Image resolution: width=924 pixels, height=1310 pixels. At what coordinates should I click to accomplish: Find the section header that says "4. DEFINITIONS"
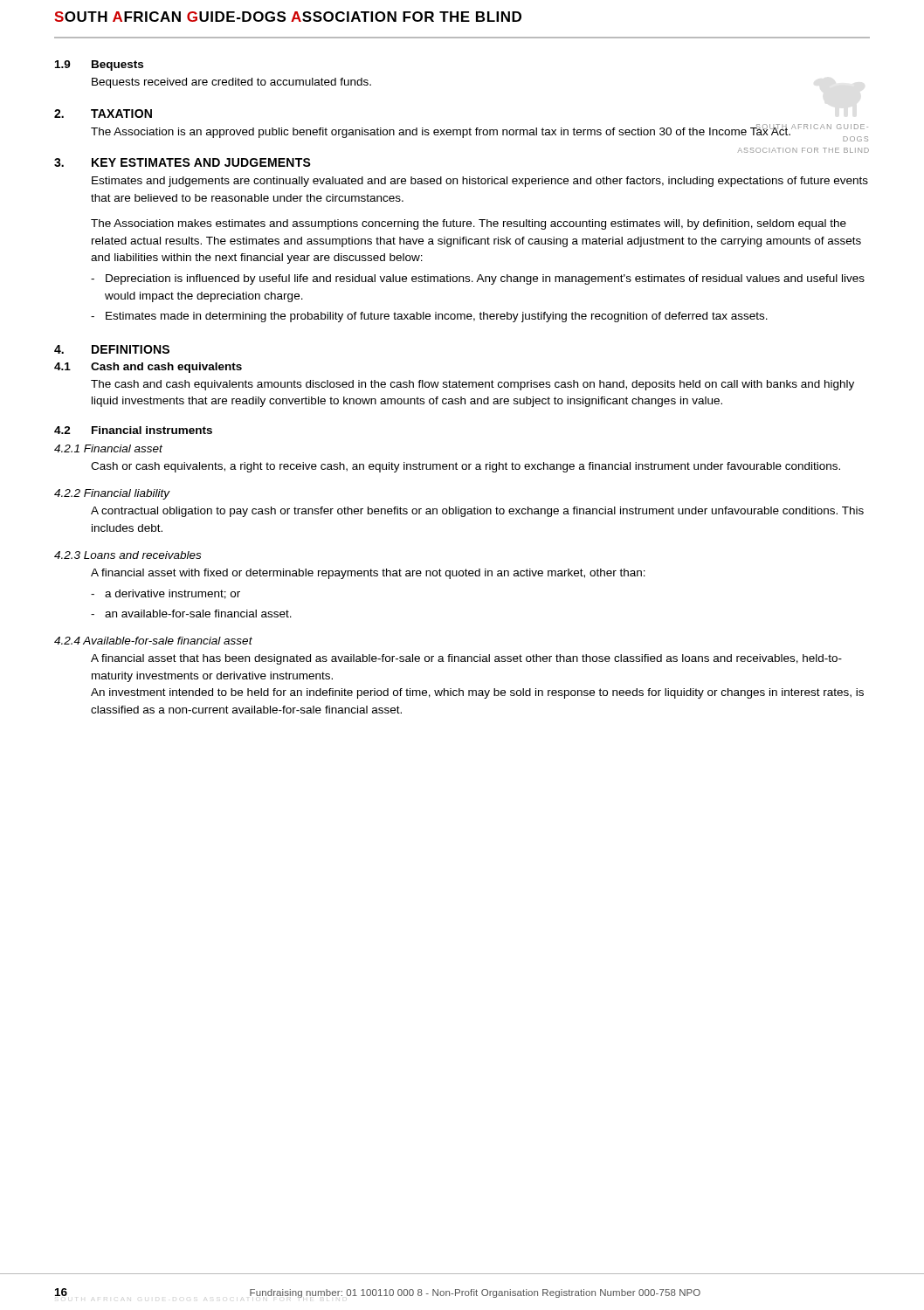point(112,349)
